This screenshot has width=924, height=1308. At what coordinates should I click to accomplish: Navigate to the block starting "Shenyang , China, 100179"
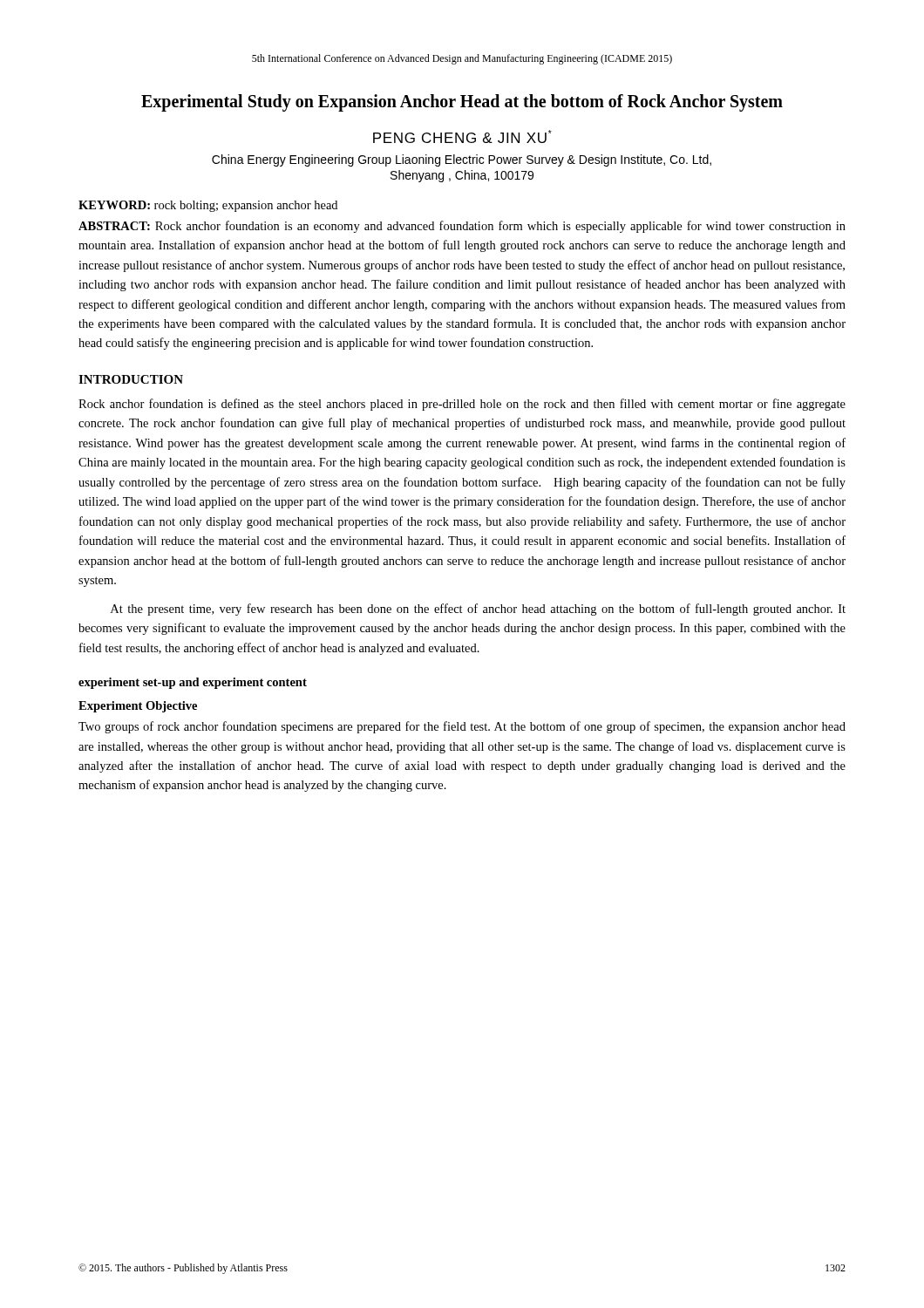point(462,175)
